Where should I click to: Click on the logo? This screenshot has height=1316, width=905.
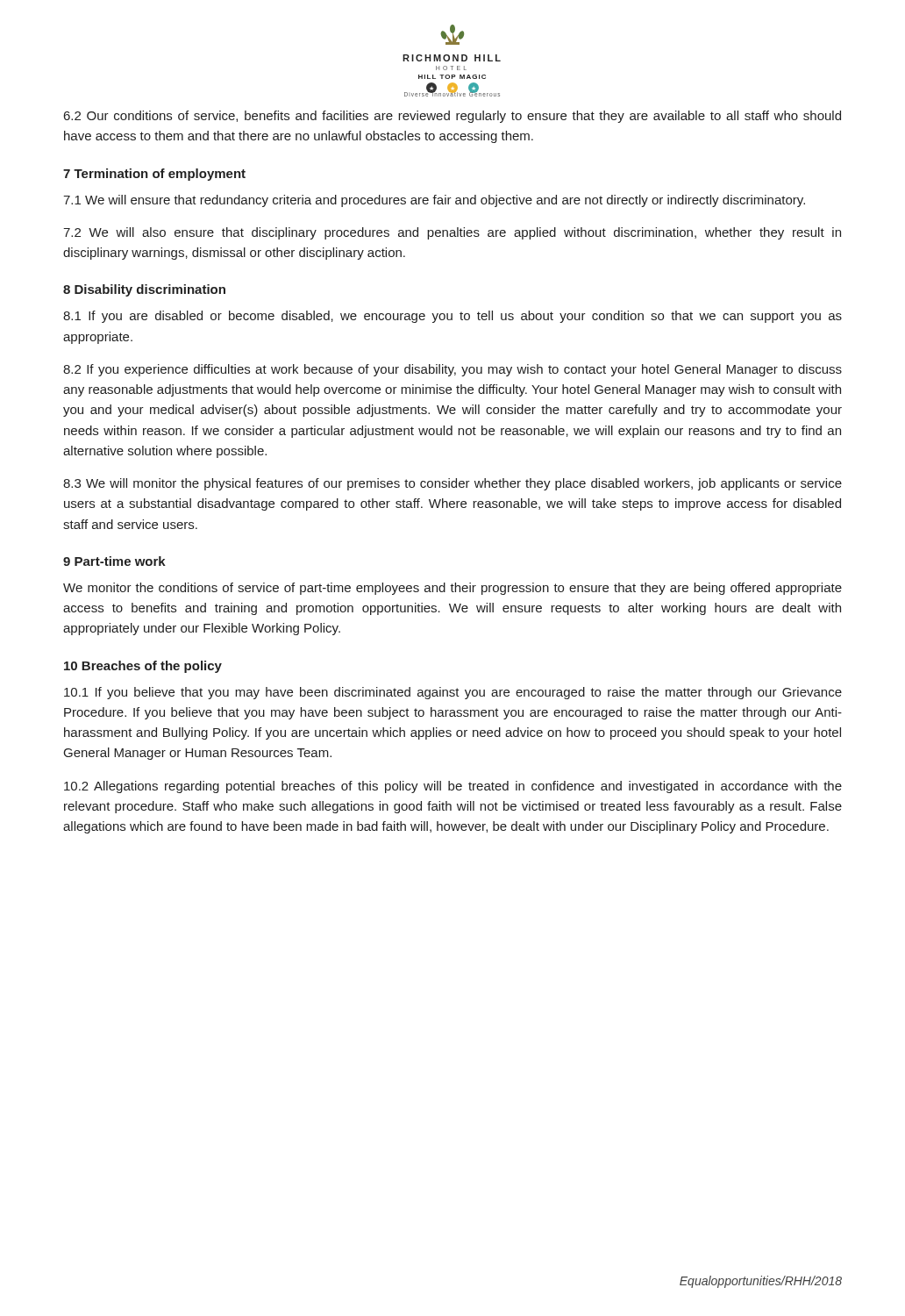tap(452, 53)
